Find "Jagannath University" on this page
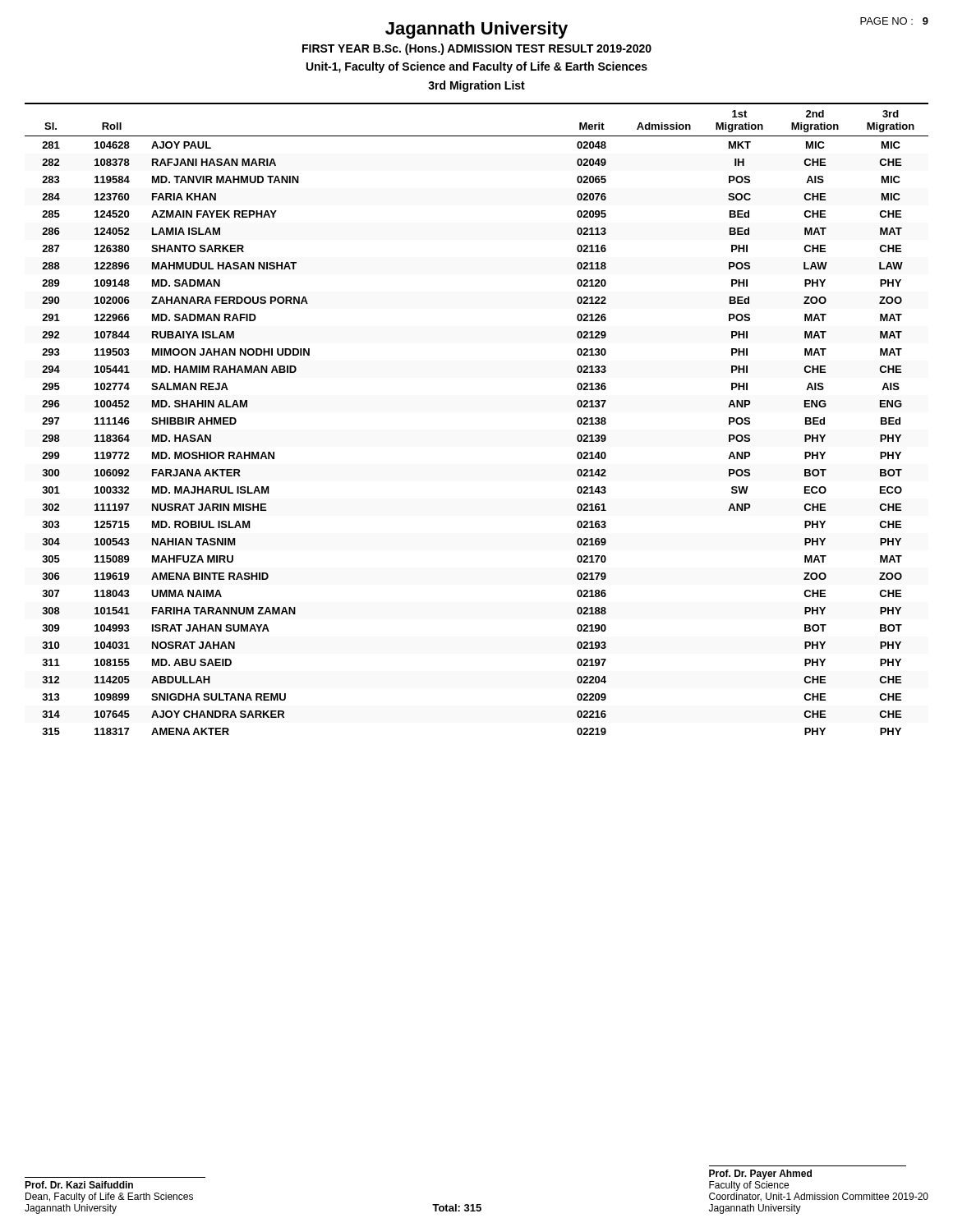Image resolution: width=953 pixels, height=1232 pixels. tap(476, 28)
